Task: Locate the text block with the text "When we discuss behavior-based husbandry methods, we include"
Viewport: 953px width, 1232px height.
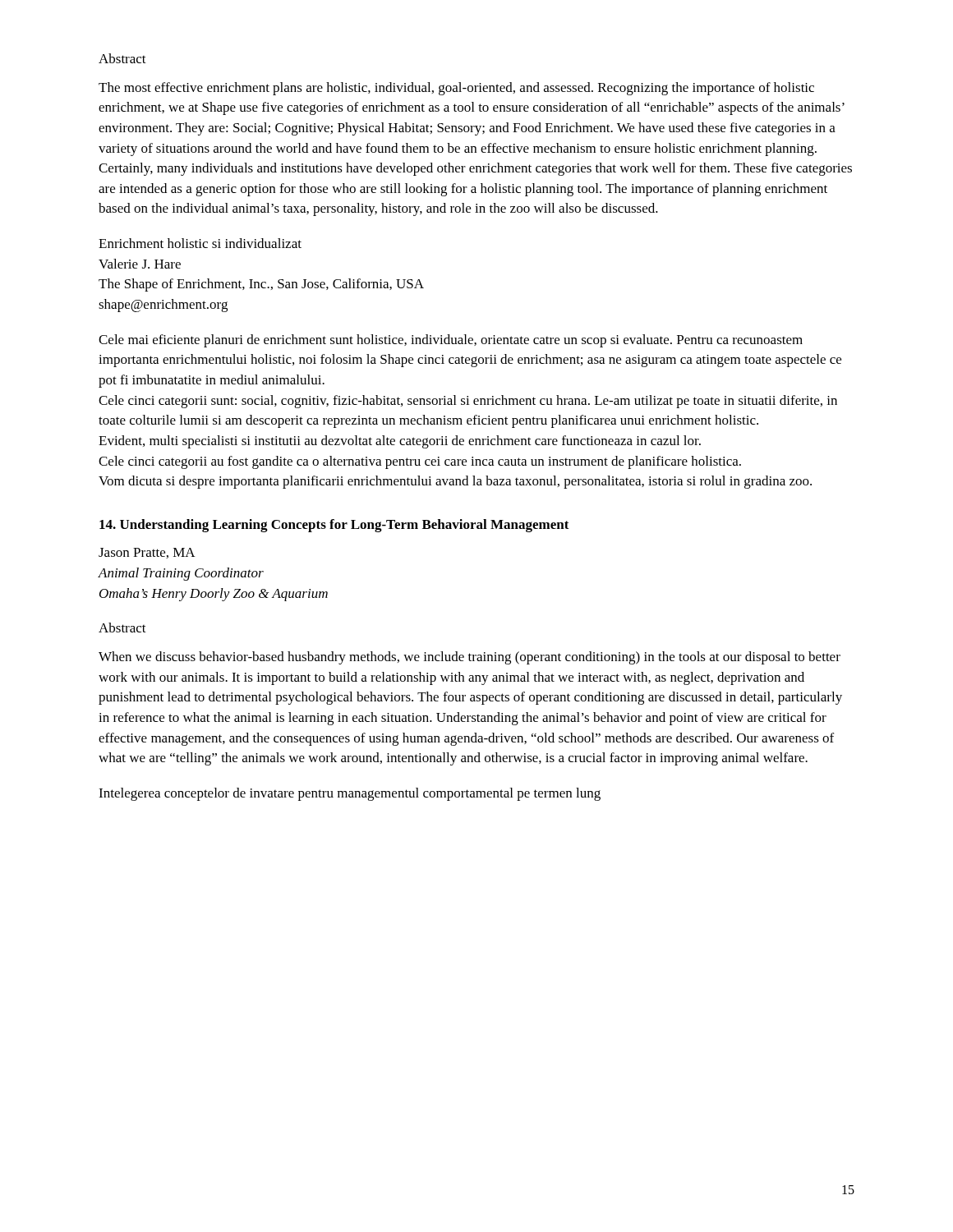Action: pos(470,707)
